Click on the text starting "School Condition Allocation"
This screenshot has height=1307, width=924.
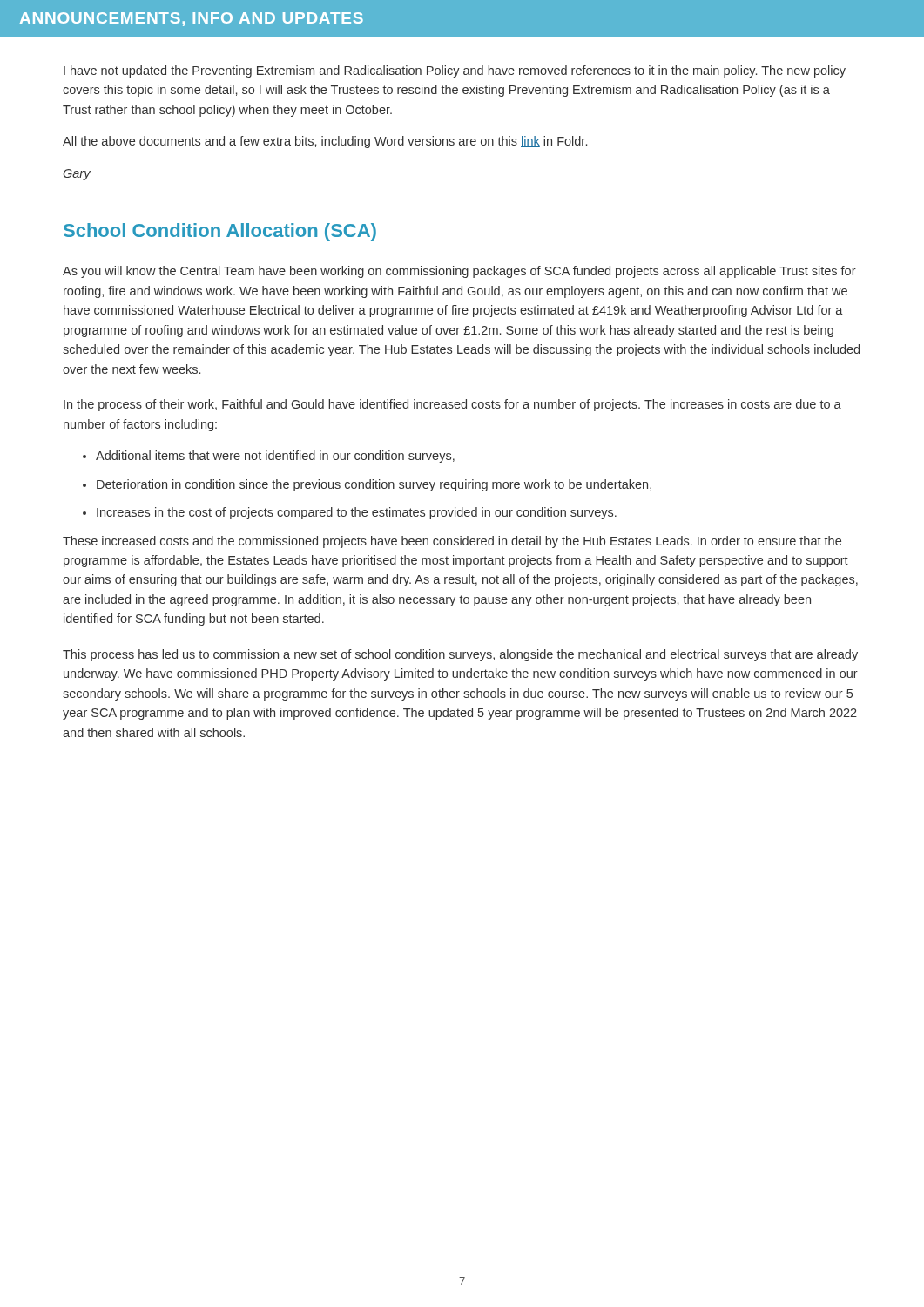[x=220, y=231]
